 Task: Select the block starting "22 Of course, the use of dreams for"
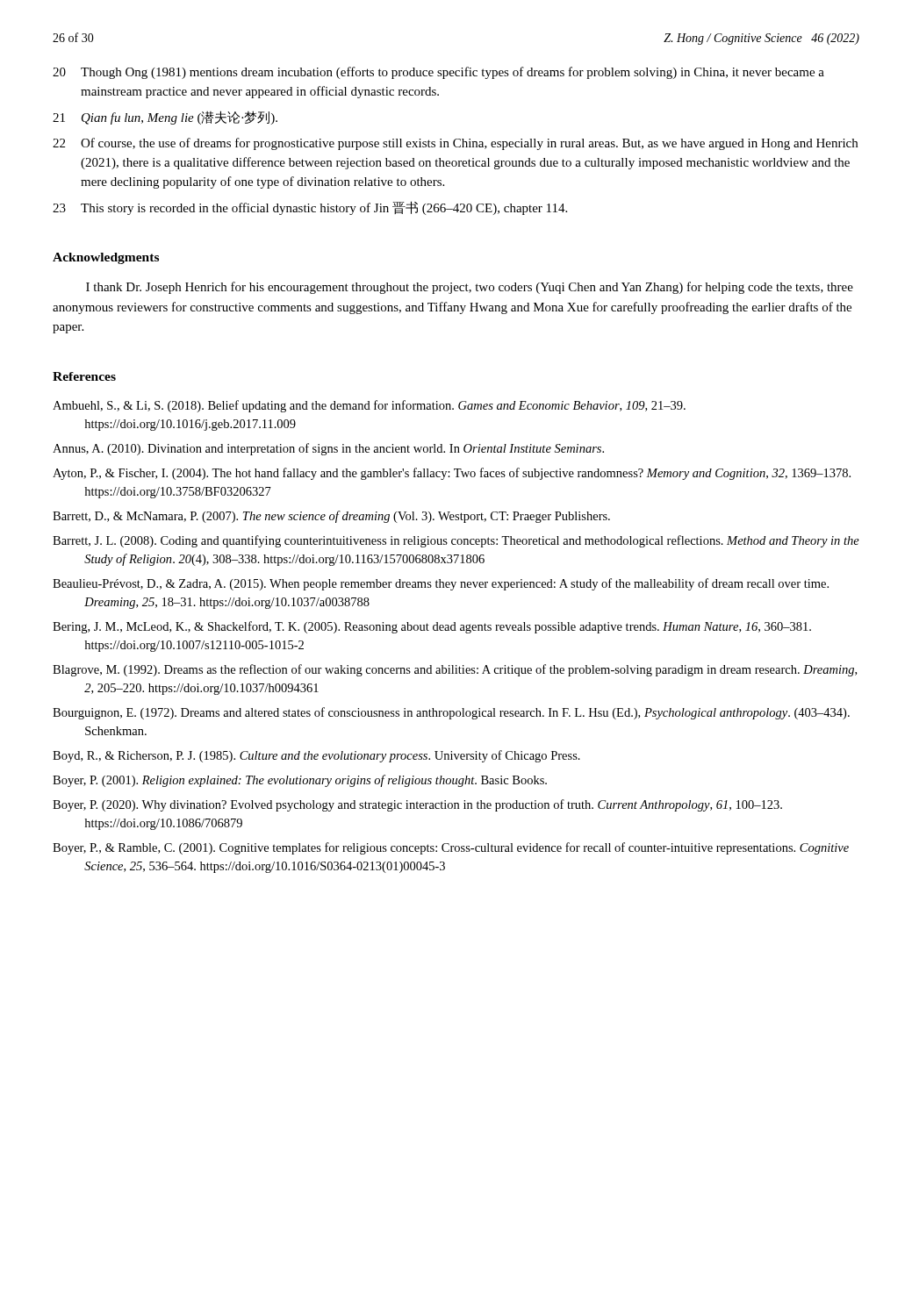point(456,163)
